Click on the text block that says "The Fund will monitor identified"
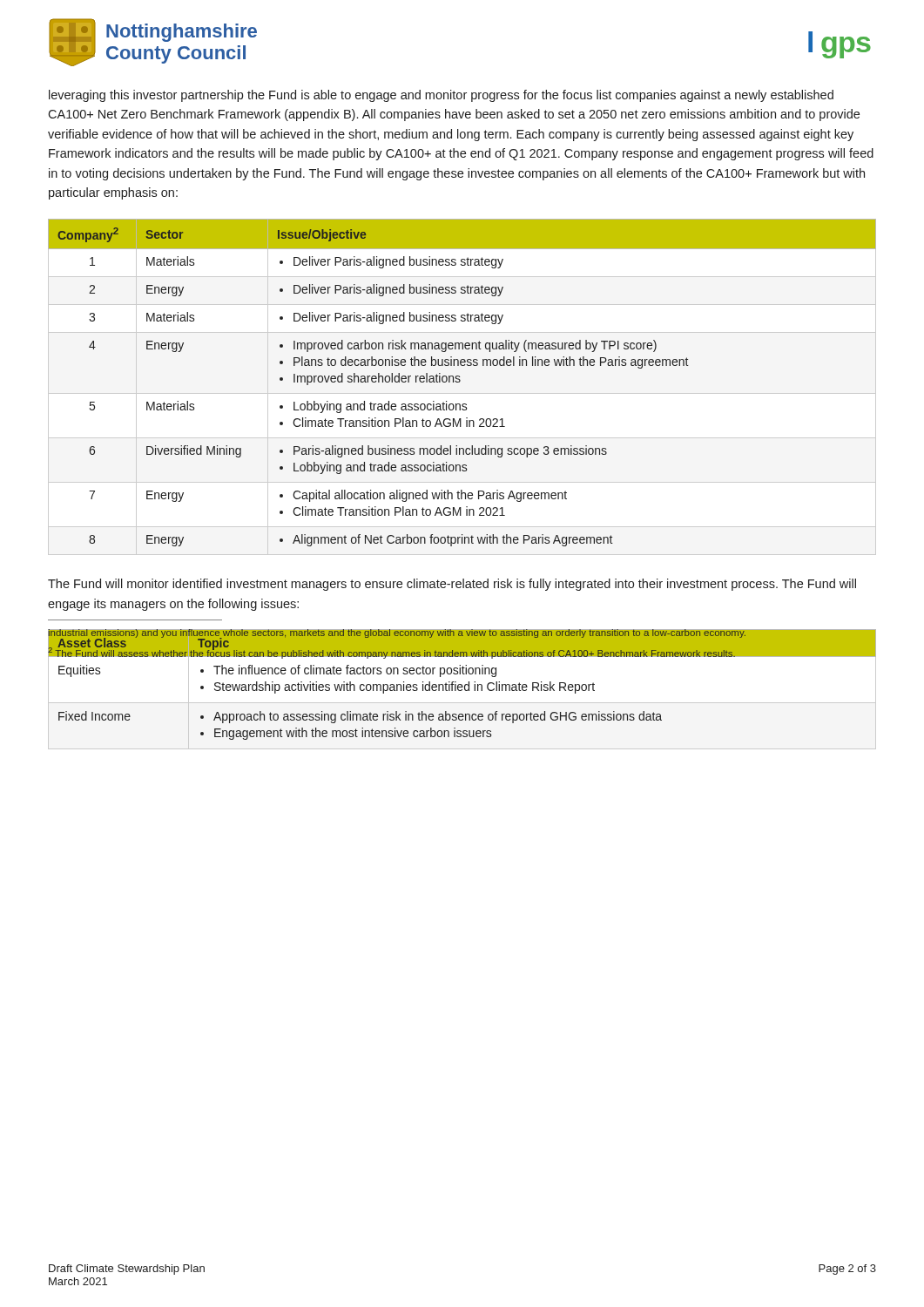Image resolution: width=924 pixels, height=1307 pixels. (x=452, y=594)
